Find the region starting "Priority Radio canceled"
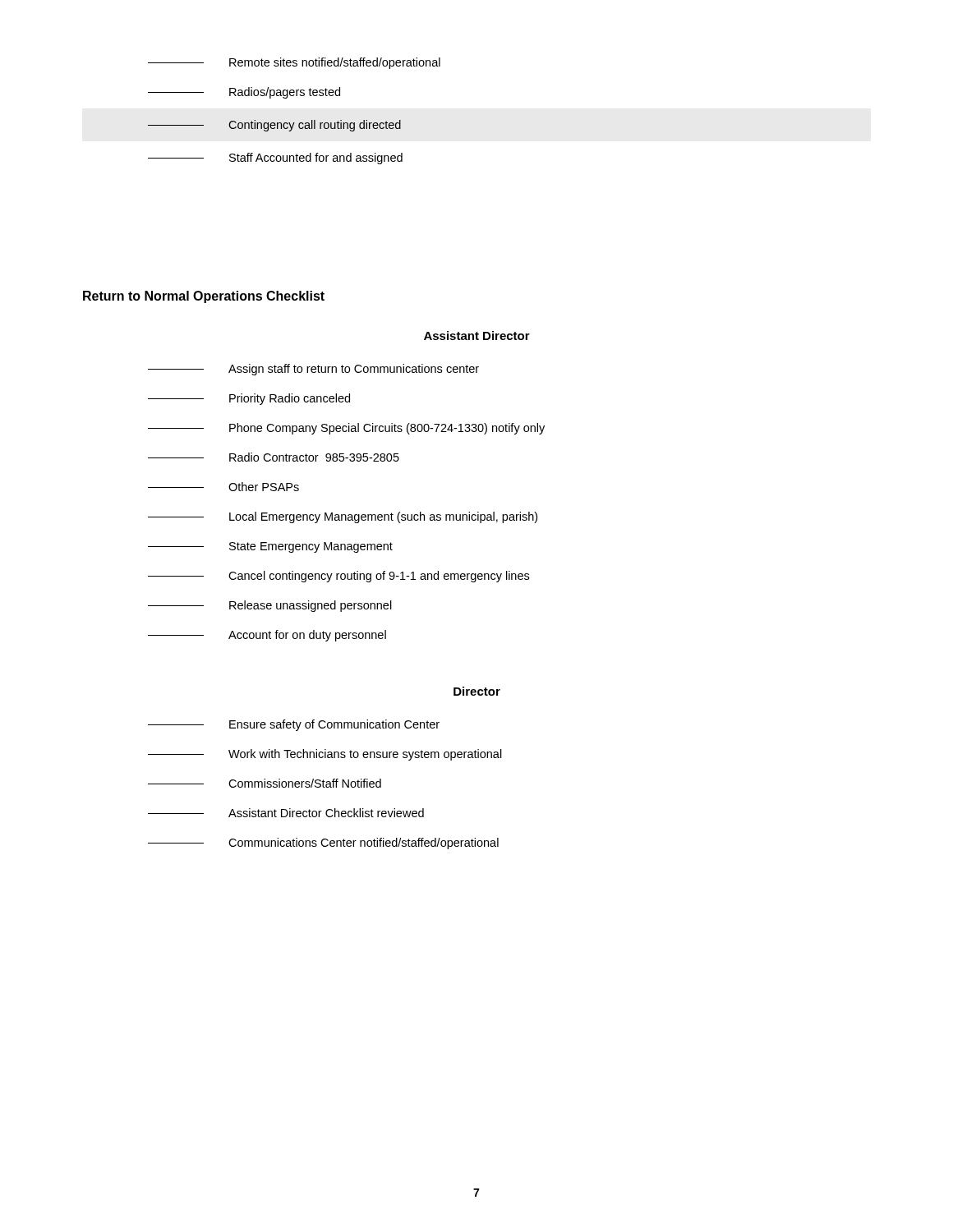The image size is (953, 1232). [x=249, y=398]
